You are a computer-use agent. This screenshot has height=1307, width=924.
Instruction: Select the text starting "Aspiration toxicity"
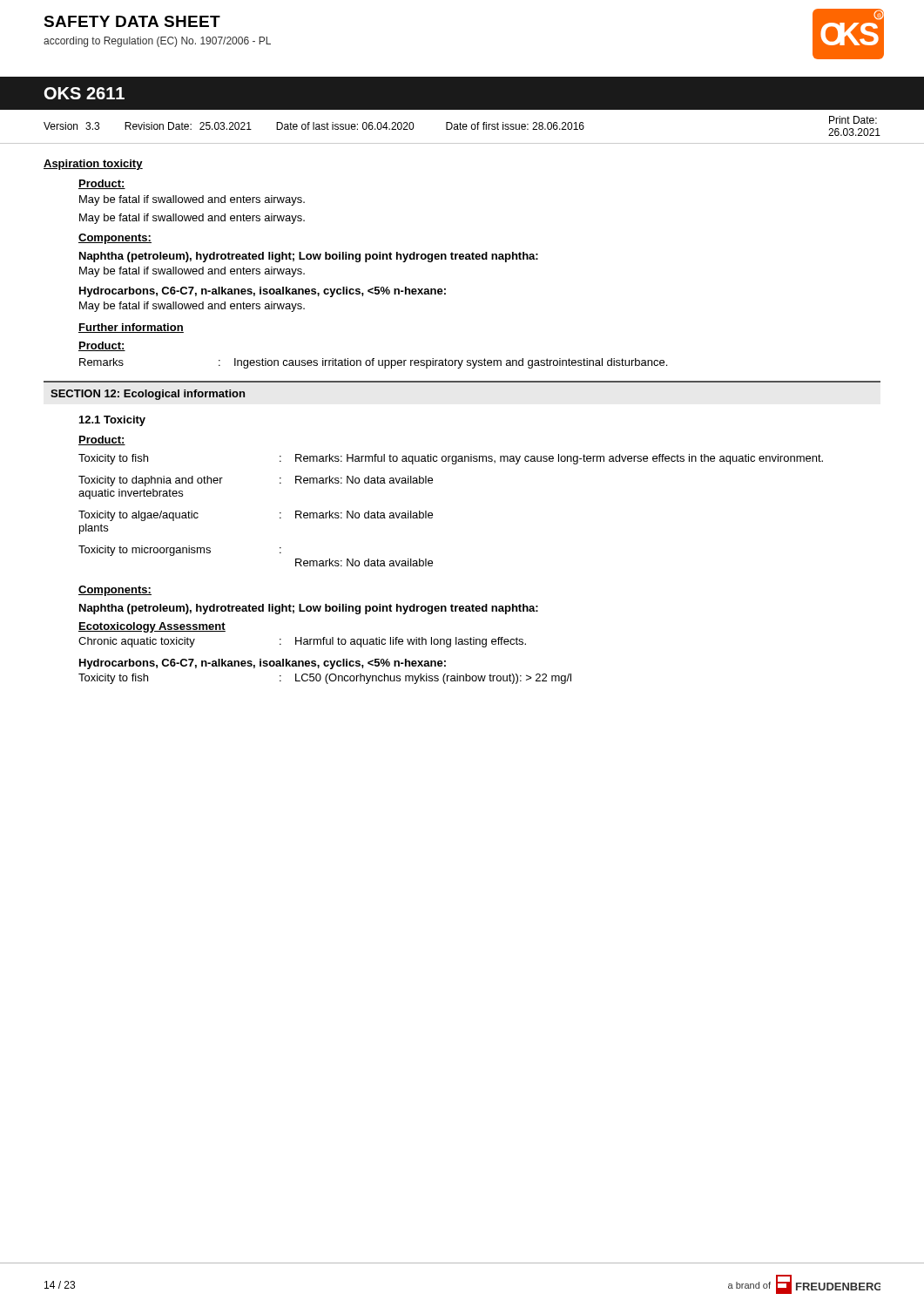pos(93,163)
